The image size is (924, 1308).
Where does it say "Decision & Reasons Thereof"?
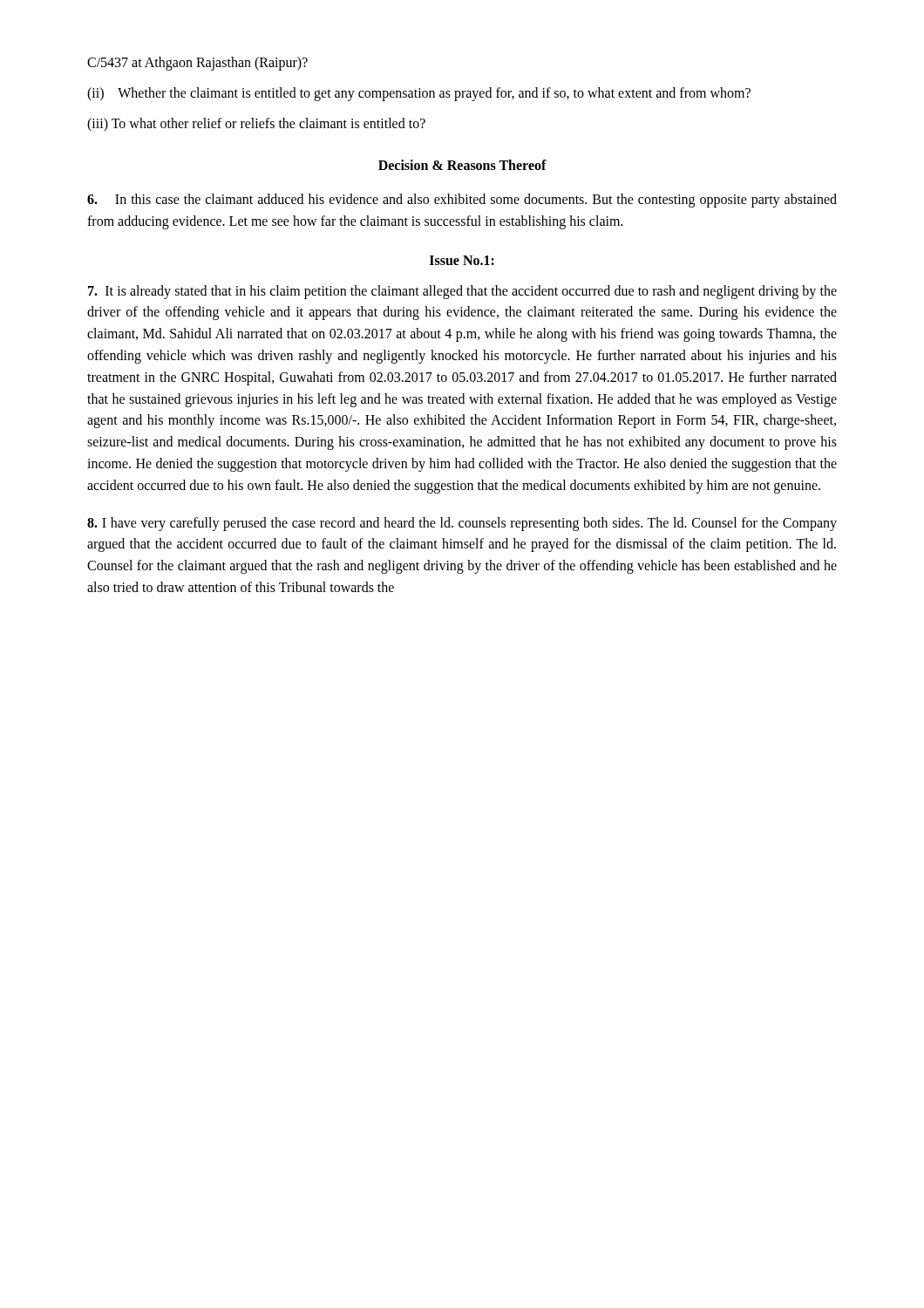coord(462,166)
